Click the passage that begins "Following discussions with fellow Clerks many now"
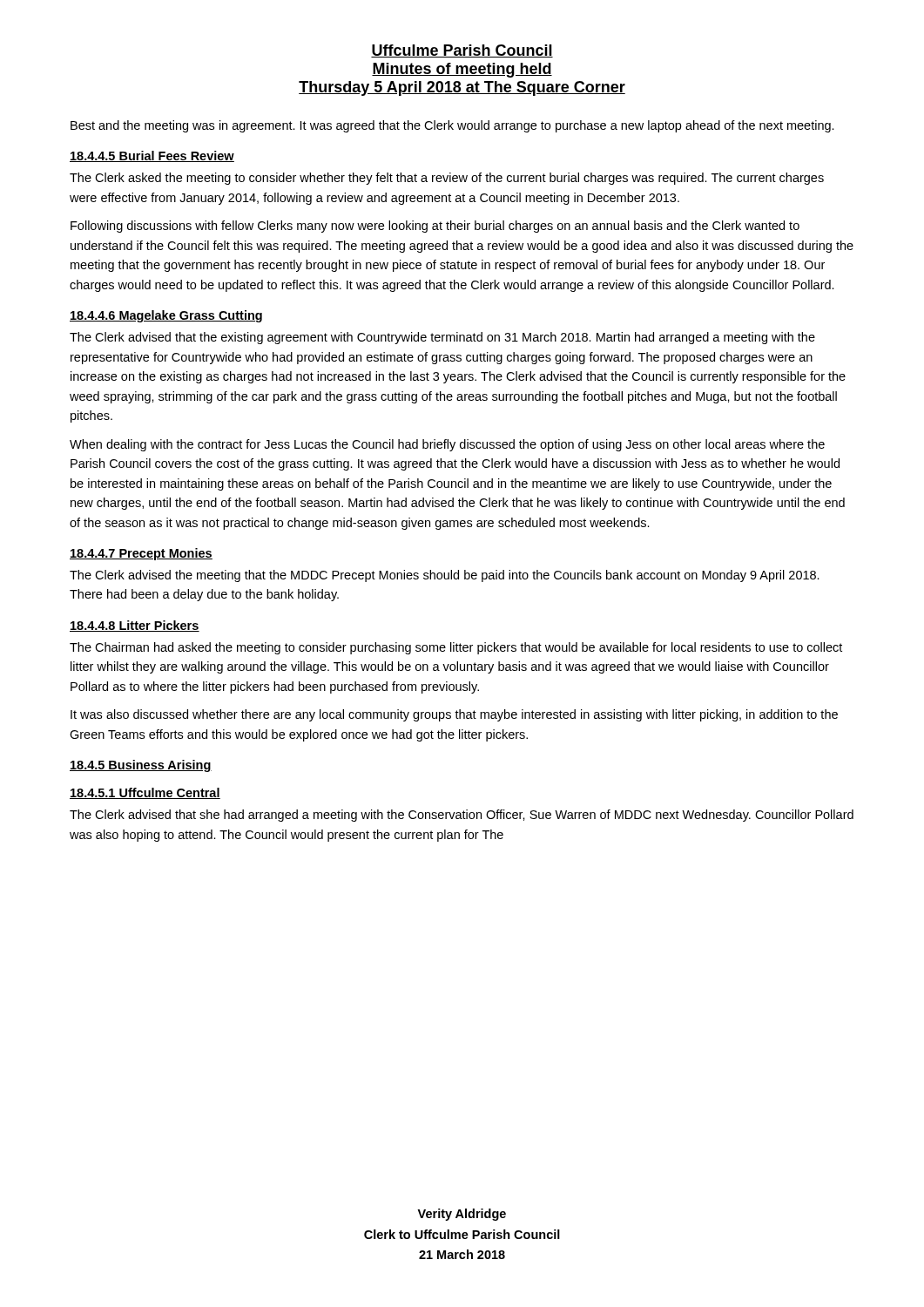 (x=462, y=255)
